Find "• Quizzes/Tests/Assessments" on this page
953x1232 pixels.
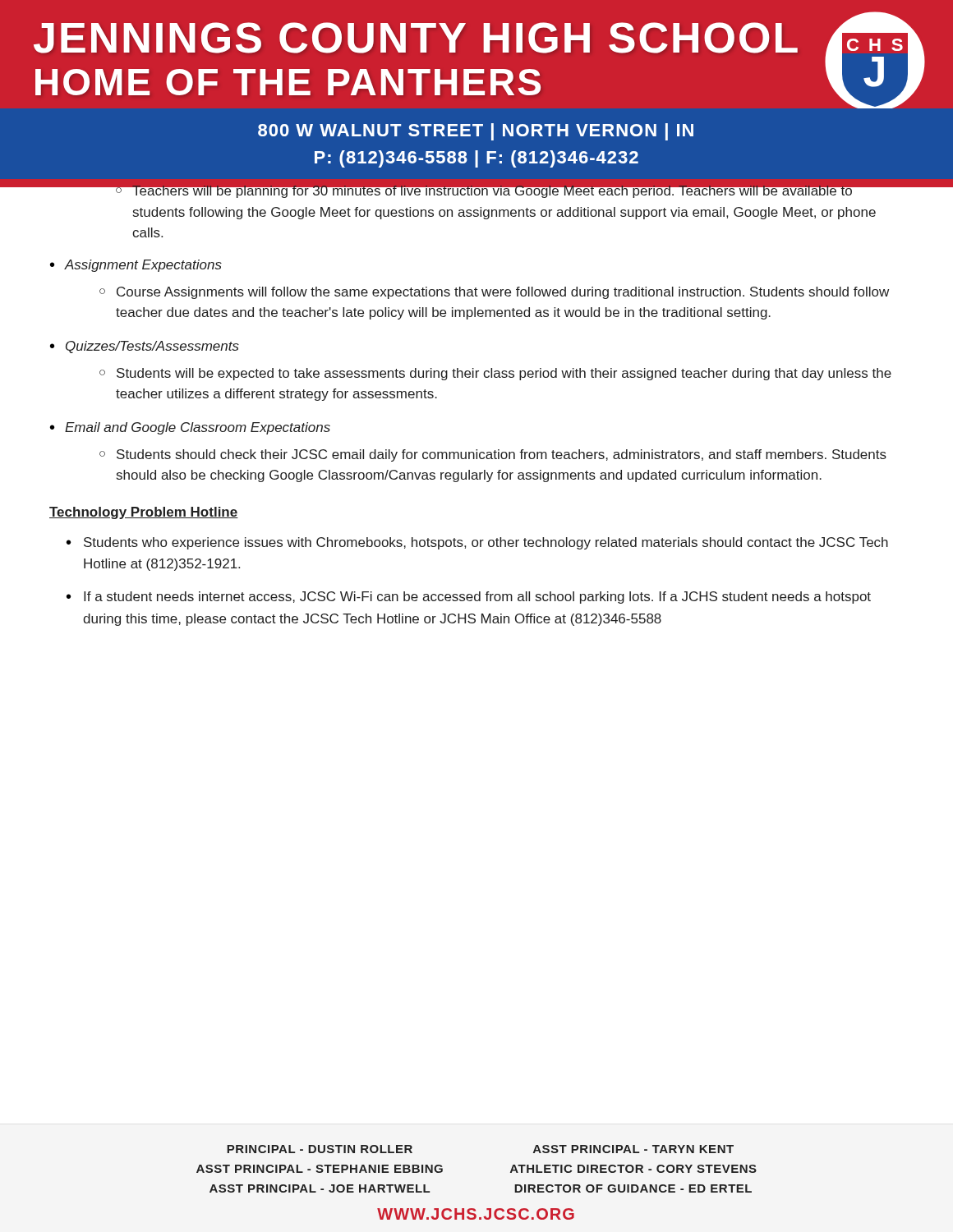coord(144,347)
